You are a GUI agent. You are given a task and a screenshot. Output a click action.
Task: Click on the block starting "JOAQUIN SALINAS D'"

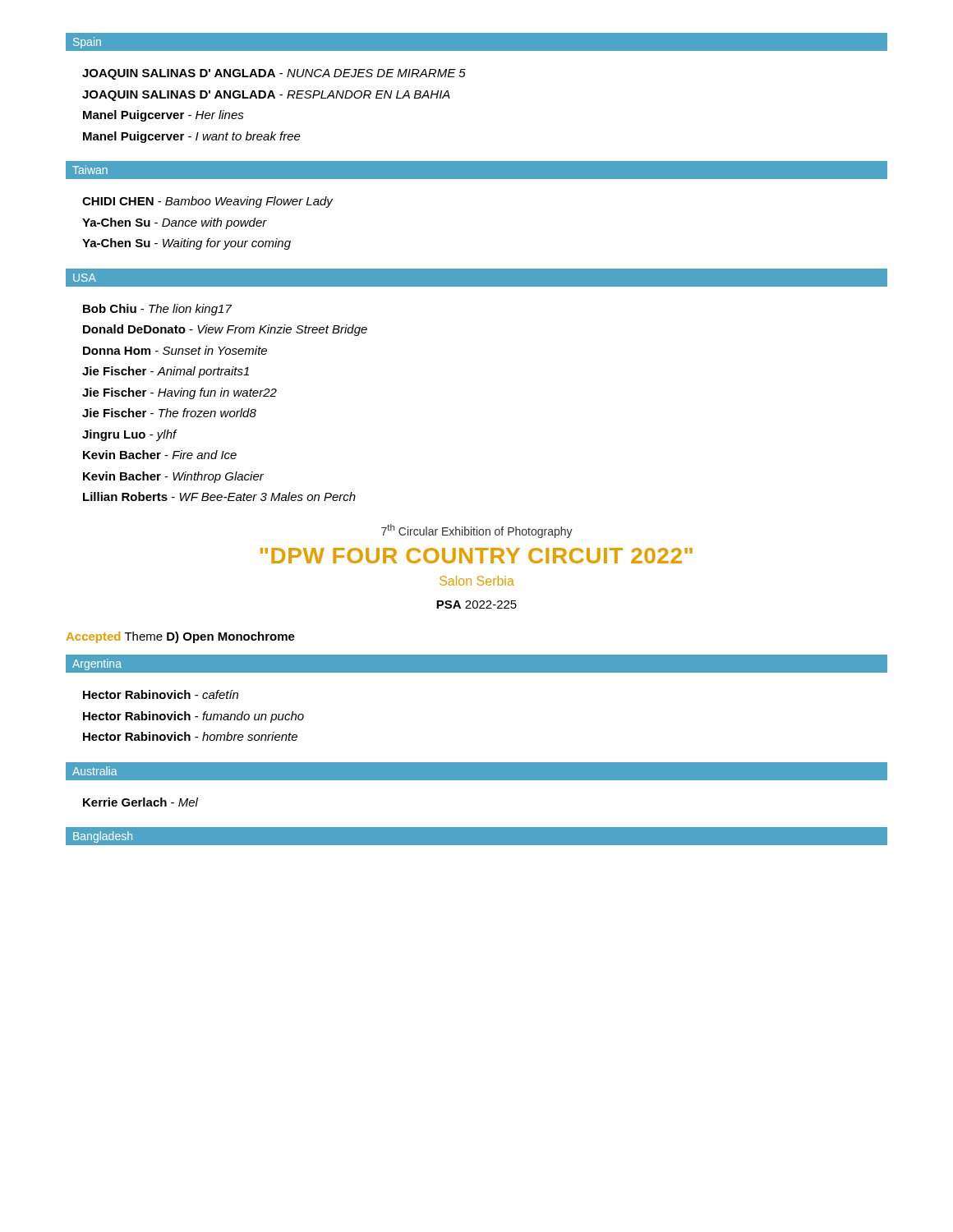[x=274, y=74]
